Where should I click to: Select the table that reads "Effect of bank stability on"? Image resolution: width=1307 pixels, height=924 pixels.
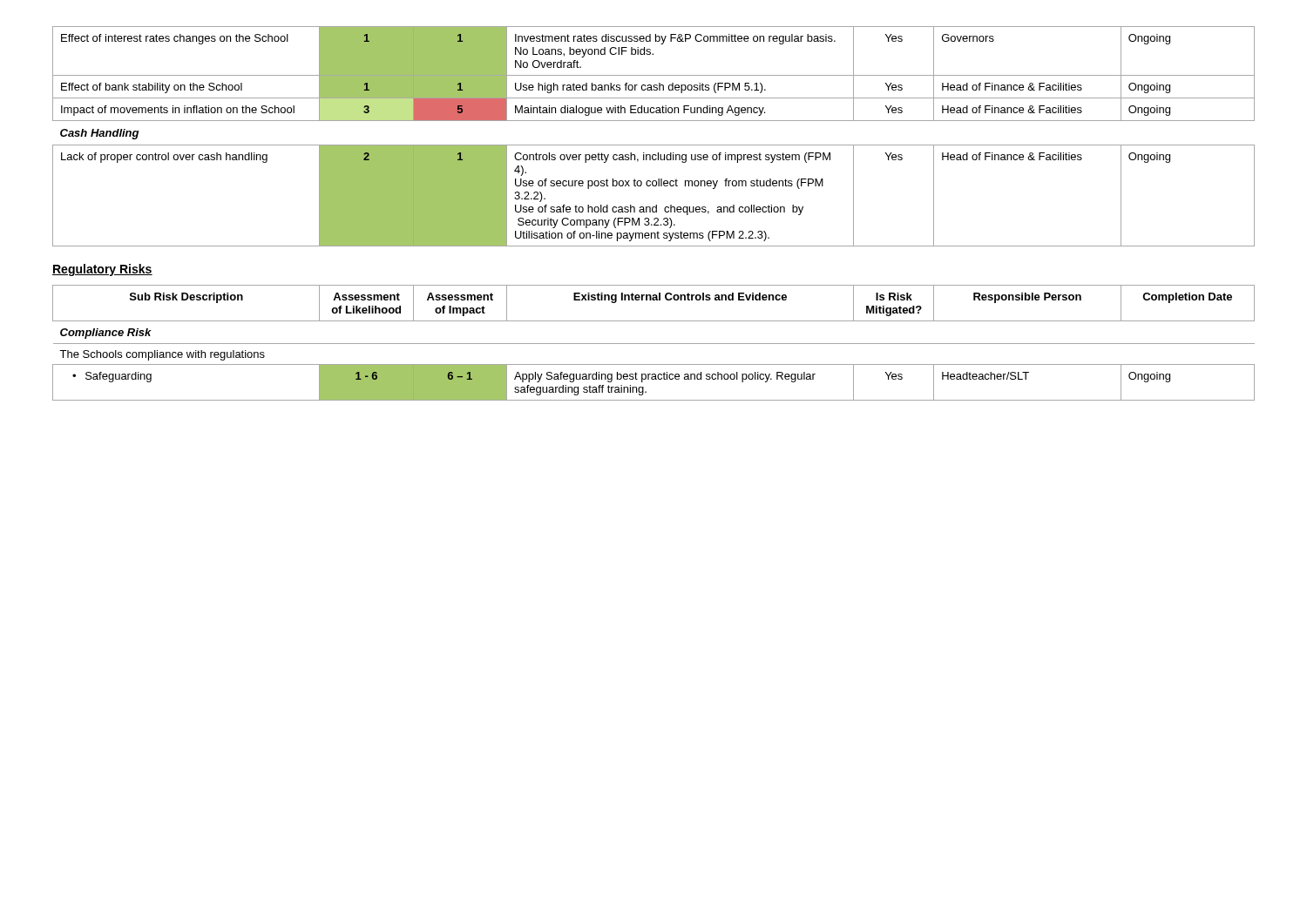click(x=654, y=136)
